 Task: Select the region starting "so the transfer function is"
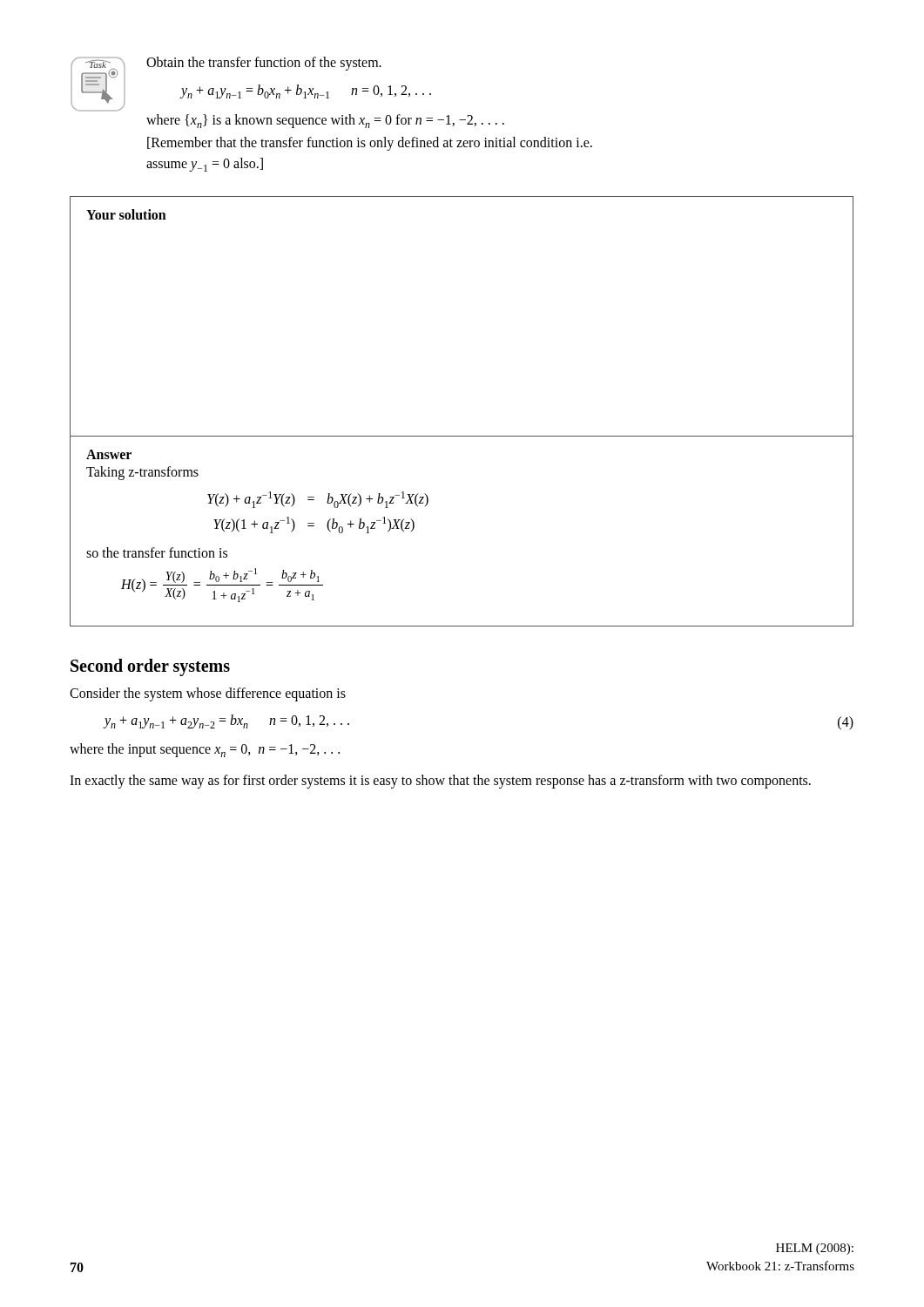[x=157, y=553]
